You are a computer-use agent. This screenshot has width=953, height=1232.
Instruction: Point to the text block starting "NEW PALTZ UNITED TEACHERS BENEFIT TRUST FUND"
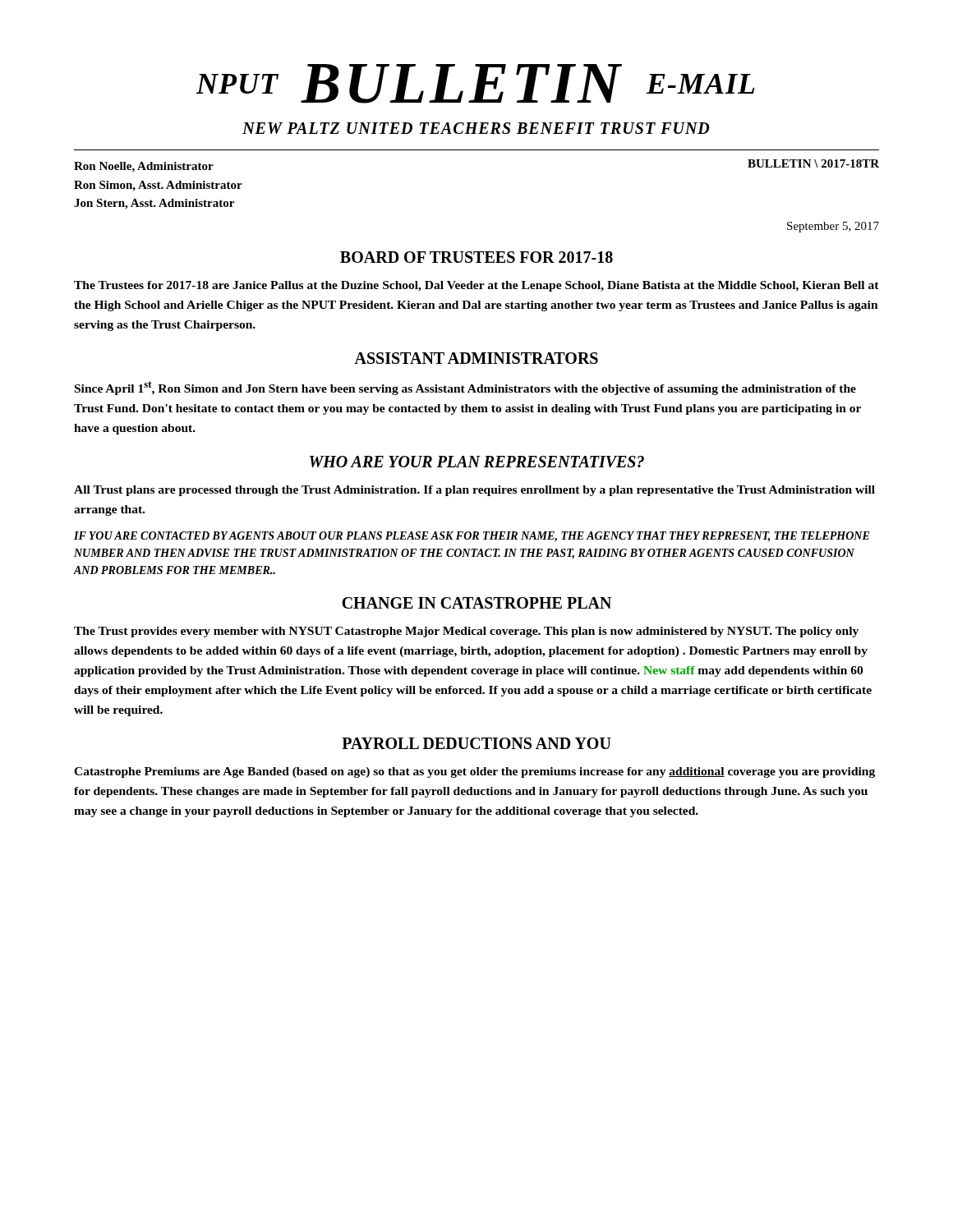click(x=476, y=128)
